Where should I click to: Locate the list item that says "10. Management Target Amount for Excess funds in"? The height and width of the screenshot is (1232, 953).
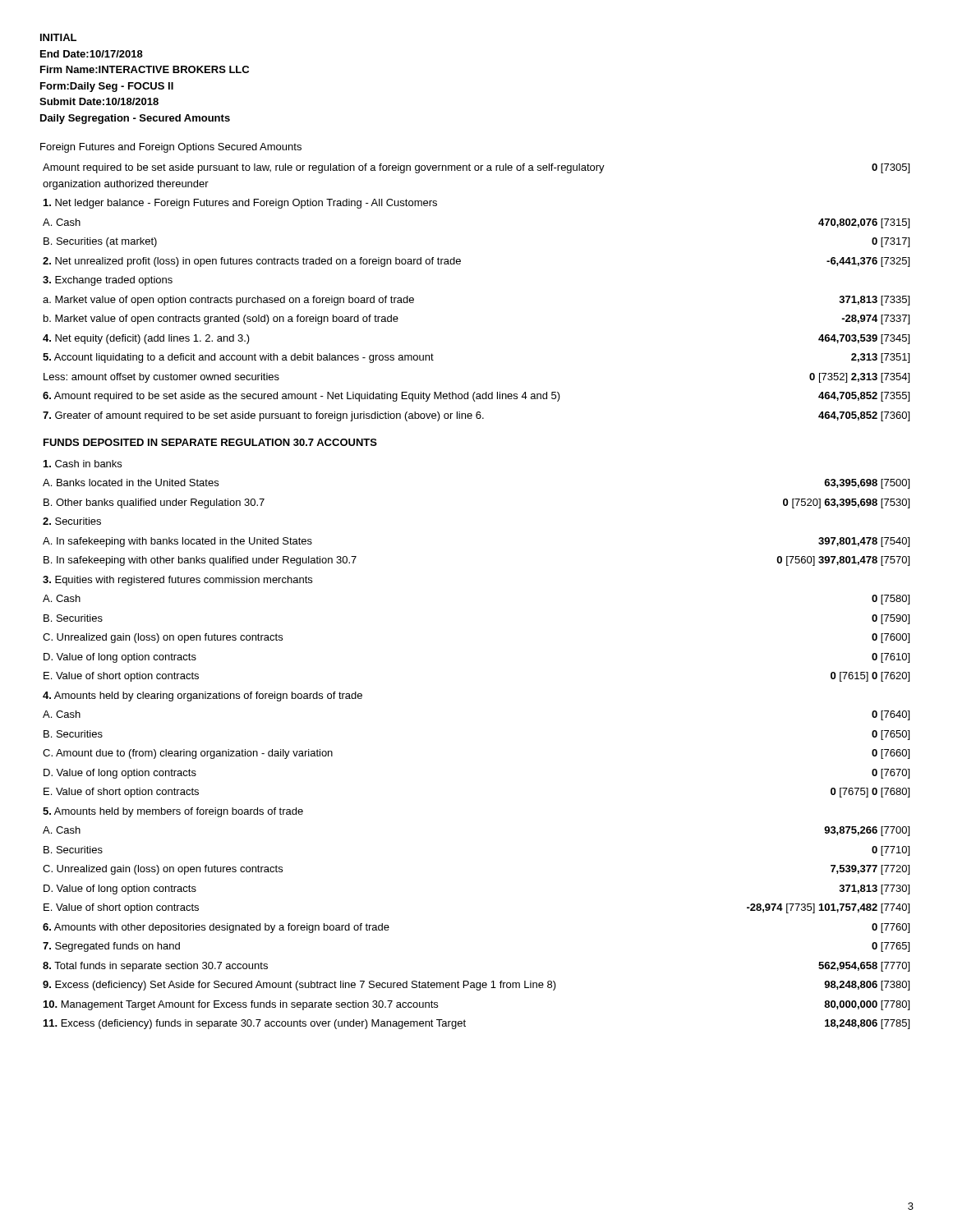(244, 1005)
